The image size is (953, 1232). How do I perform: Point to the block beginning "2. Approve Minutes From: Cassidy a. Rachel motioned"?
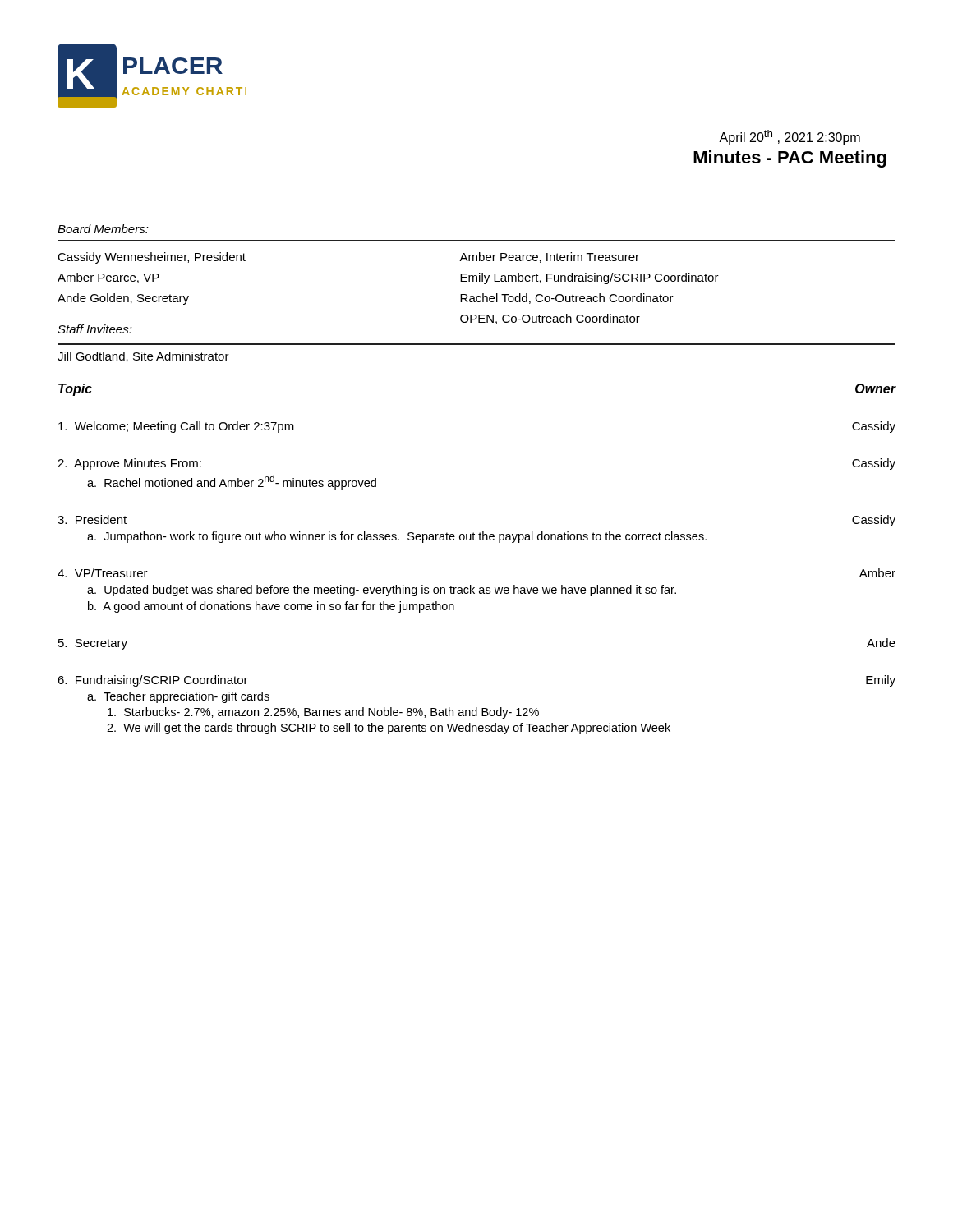coord(128,464)
